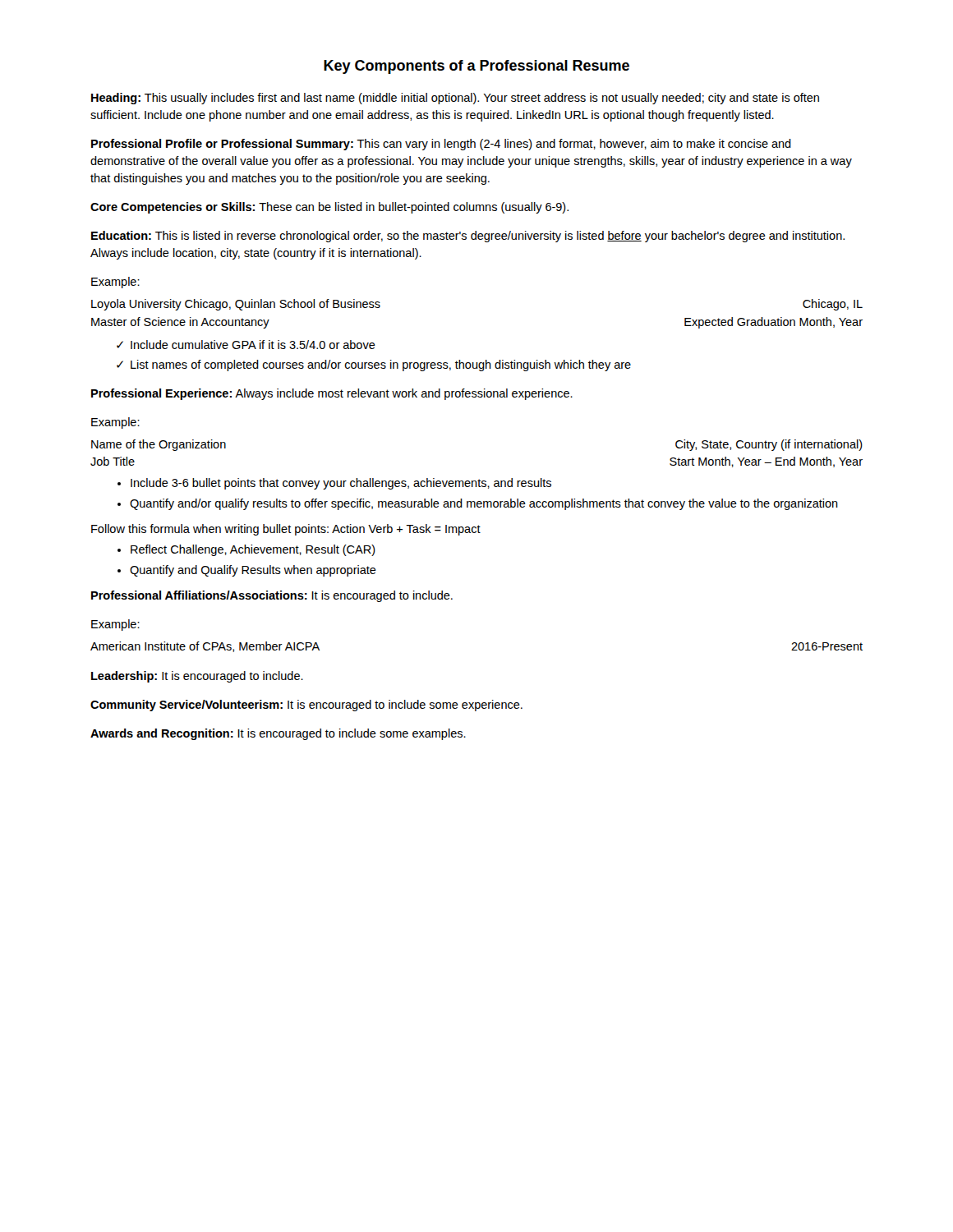
Task: Navigate to the block starting "Quantify and/or qualify results to offer"
Action: click(484, 504)
